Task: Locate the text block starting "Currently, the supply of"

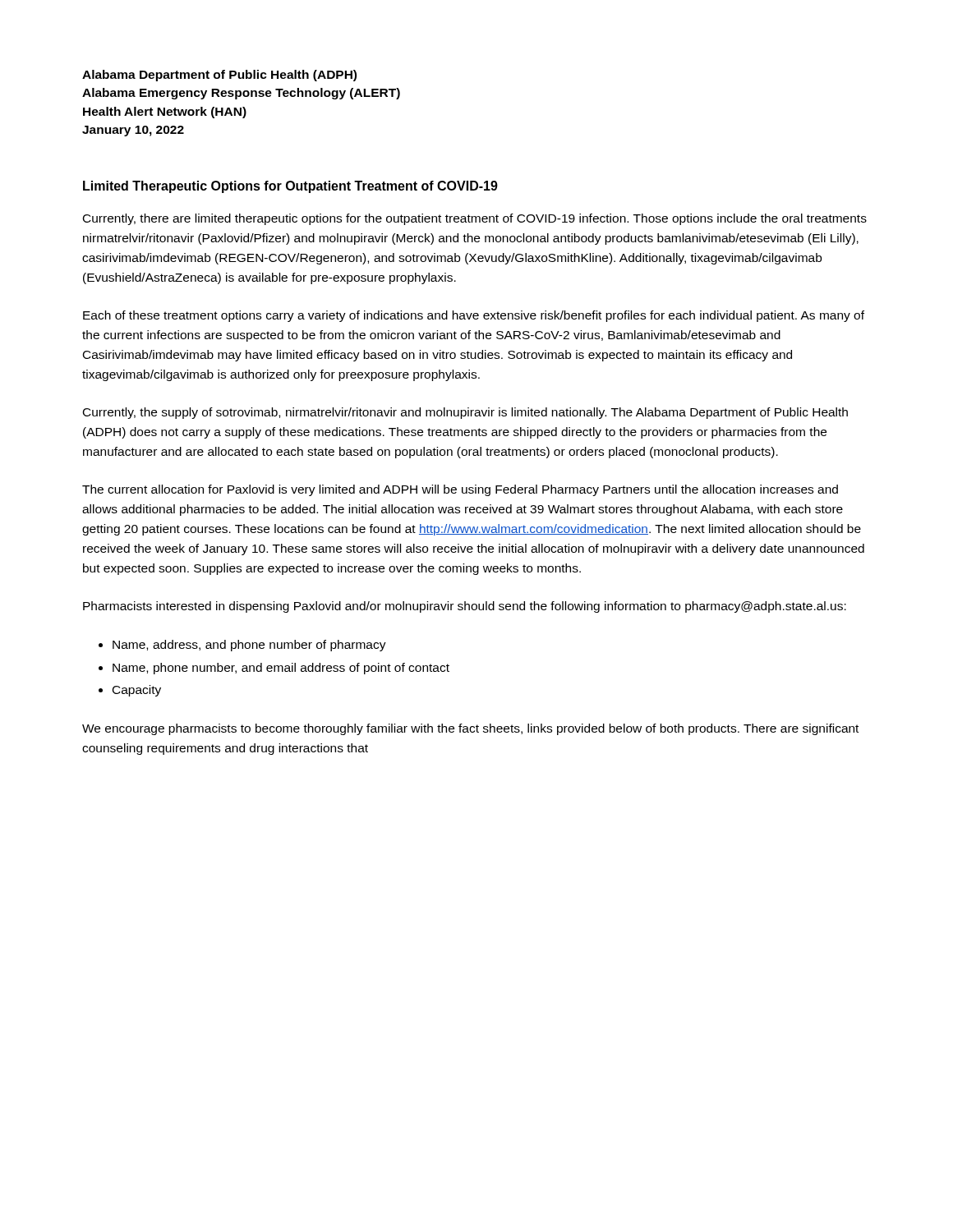Action: (x=465, y=432)
